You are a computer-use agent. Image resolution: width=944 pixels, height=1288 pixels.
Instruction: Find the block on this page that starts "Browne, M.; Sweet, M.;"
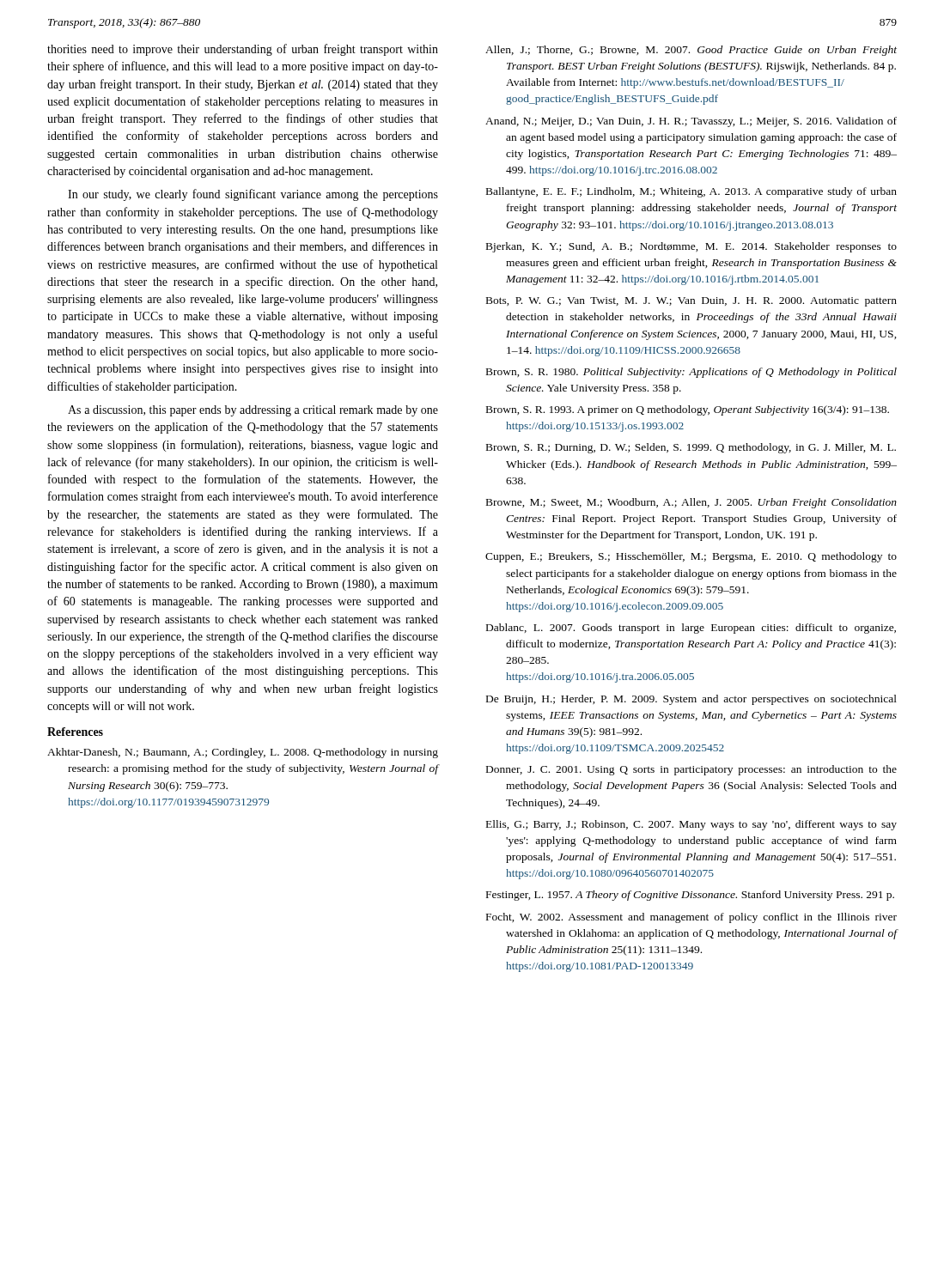pyautogui.click(x=691, y=518)
